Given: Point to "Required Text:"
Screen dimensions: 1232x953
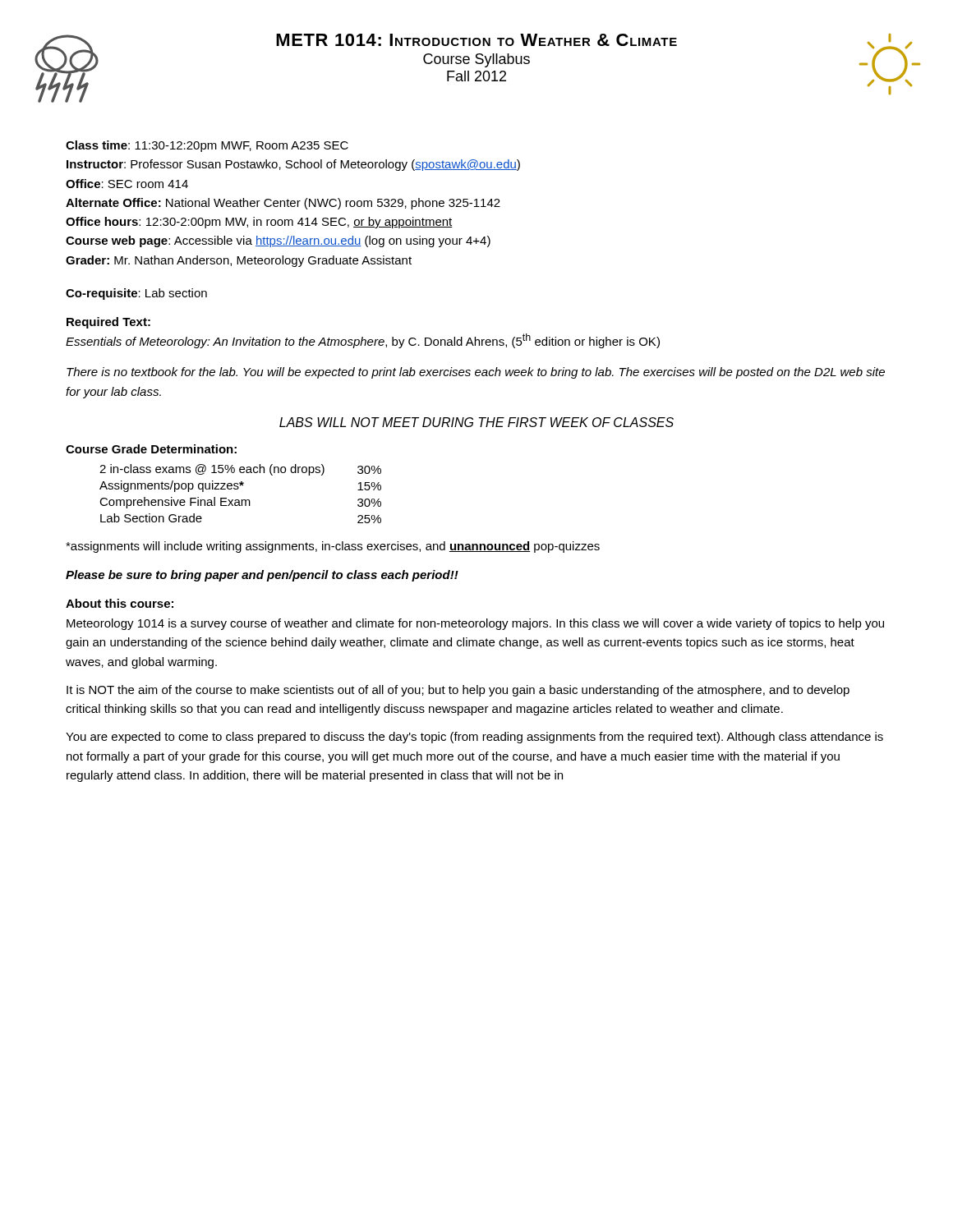Looking at the screenshot, I should tap(108, 321).
